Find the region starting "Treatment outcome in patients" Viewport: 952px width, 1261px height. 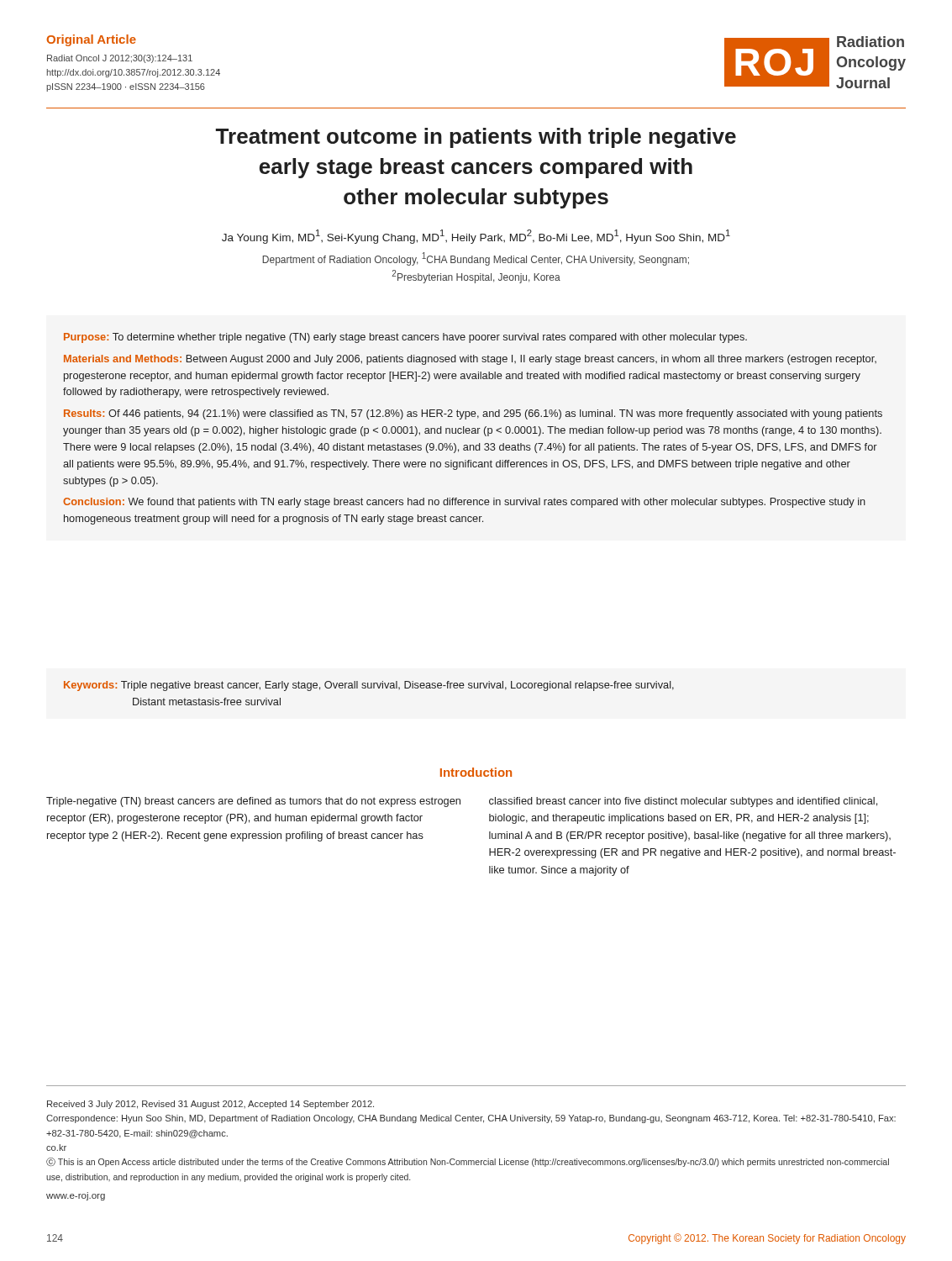point(476,204)
